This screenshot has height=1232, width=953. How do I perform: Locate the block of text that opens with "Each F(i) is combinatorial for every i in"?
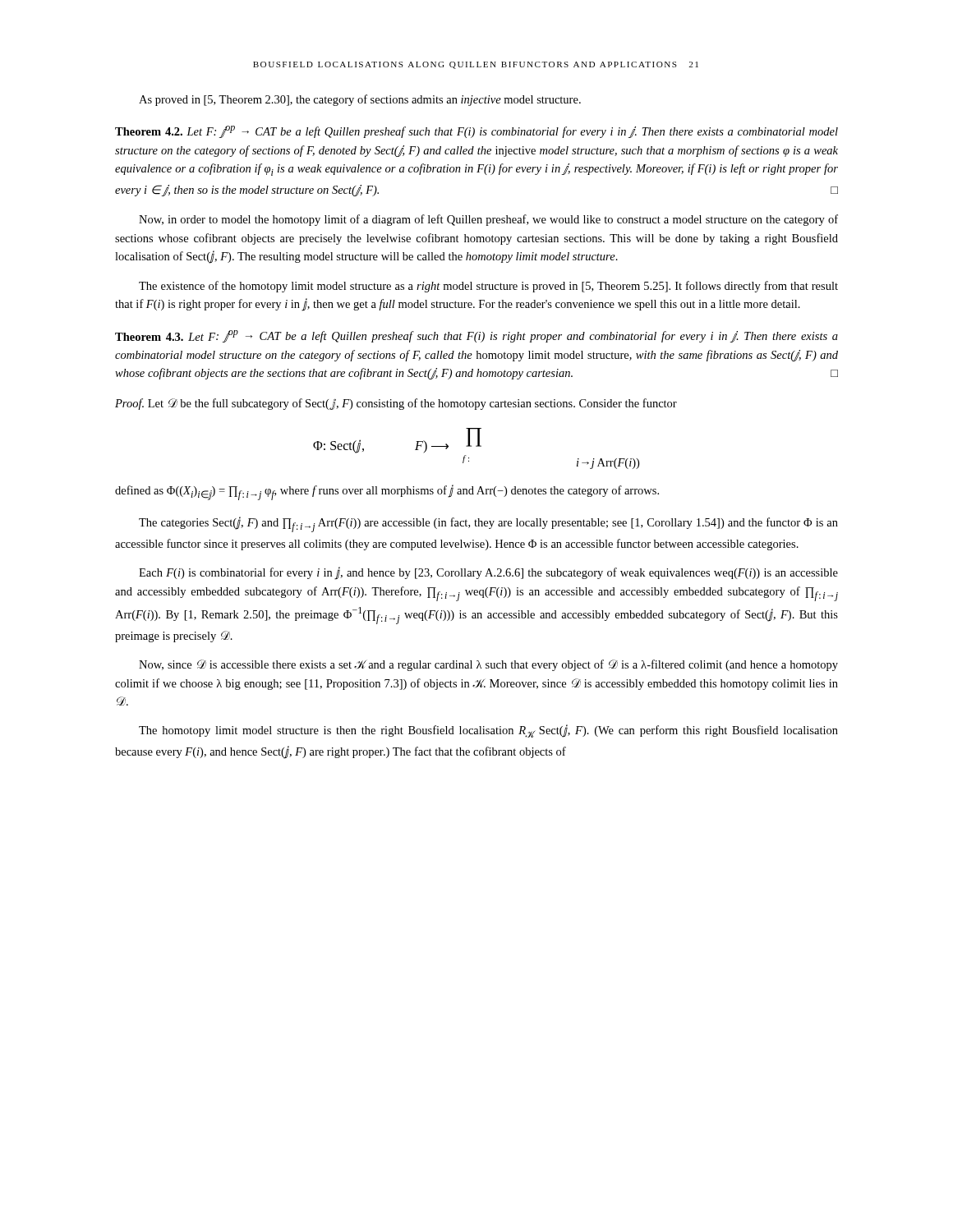(x=476, y=604)
